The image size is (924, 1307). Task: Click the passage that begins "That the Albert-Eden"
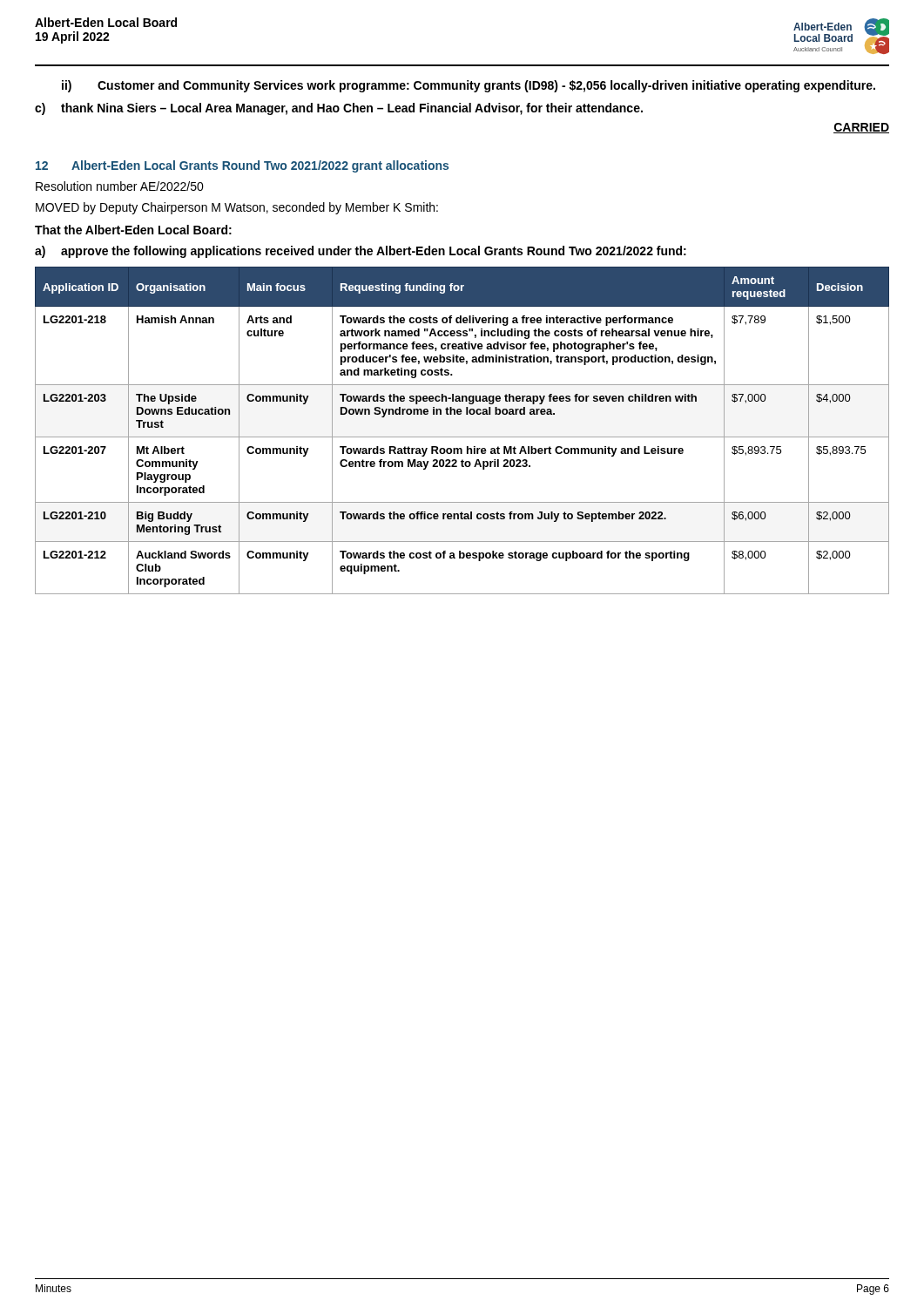[x=134, y=230]
